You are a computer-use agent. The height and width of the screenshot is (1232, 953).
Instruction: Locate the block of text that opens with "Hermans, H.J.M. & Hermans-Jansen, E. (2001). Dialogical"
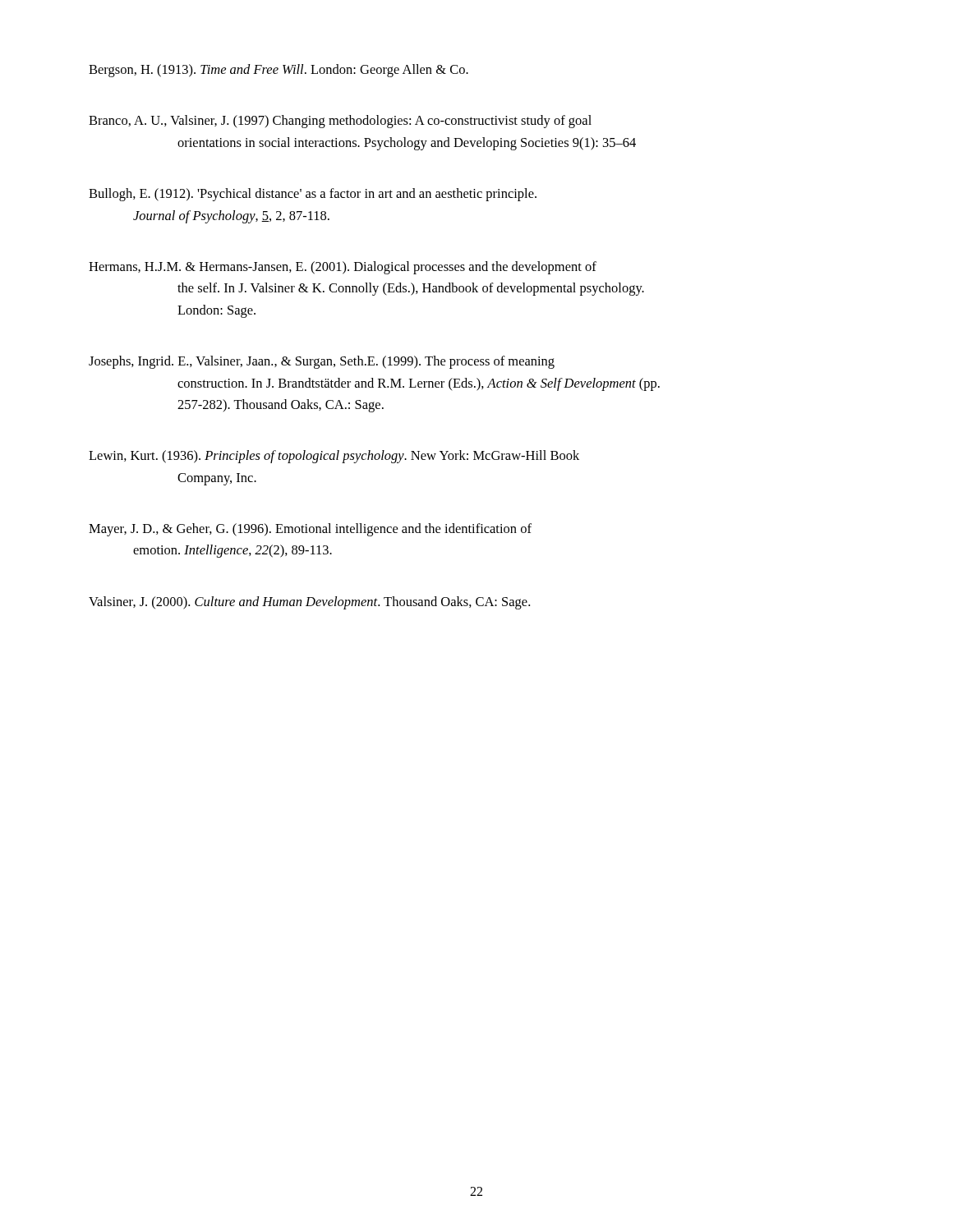click(x=476, y=290)
